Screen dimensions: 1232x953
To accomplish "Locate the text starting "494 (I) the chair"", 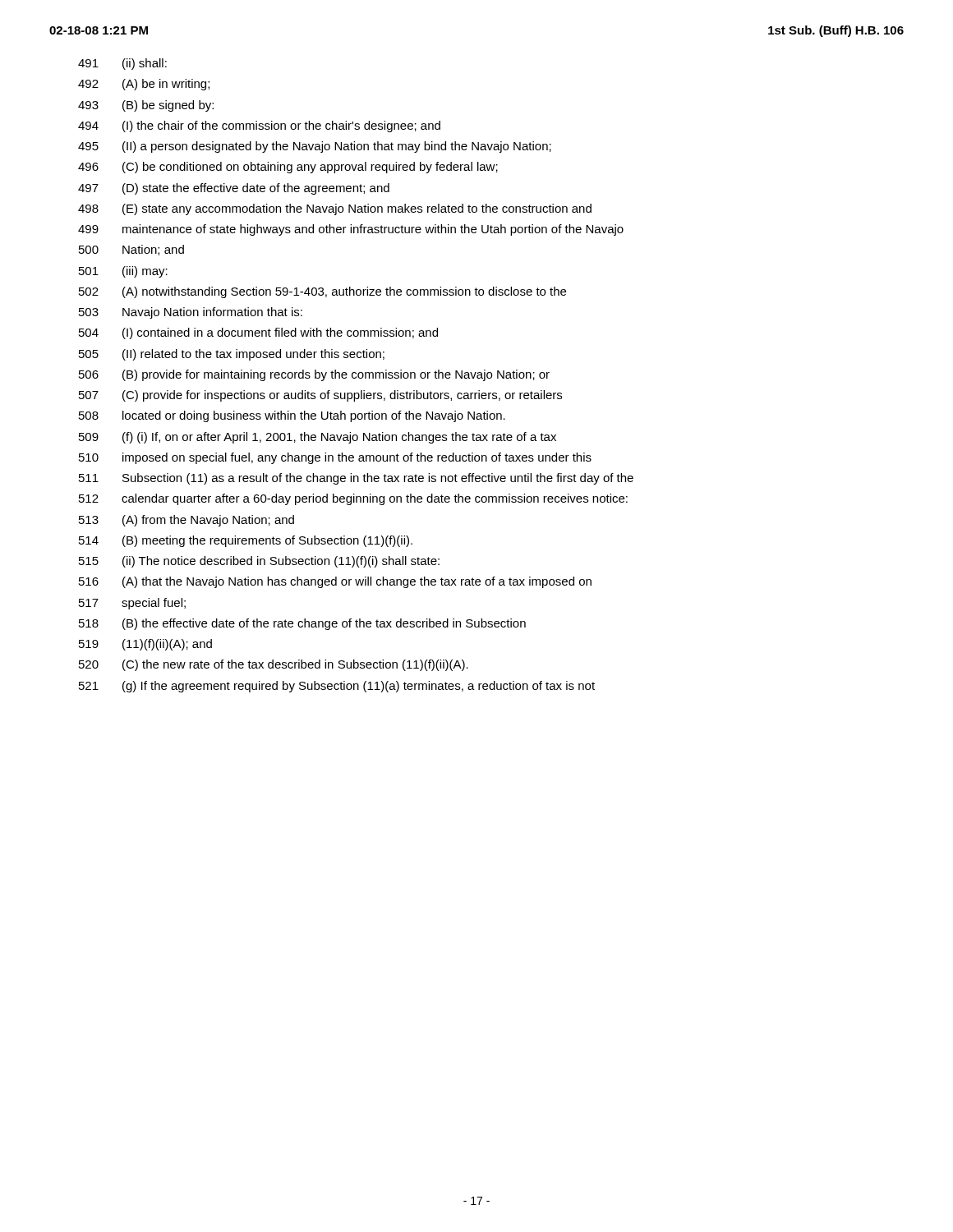I will pyautogui.click(x=259, y=126).
